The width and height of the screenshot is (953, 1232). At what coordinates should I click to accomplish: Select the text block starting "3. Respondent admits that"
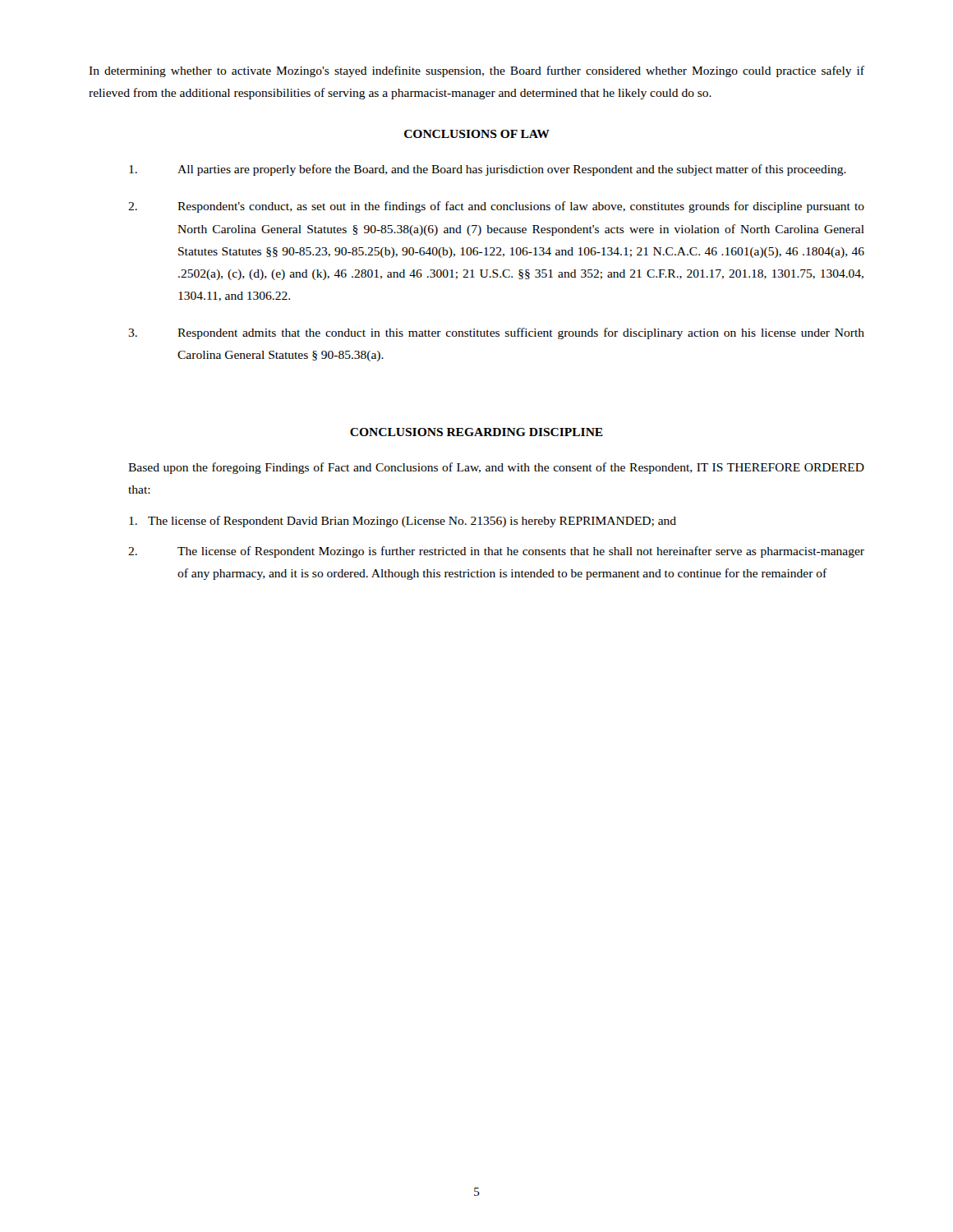coord(476,343)
